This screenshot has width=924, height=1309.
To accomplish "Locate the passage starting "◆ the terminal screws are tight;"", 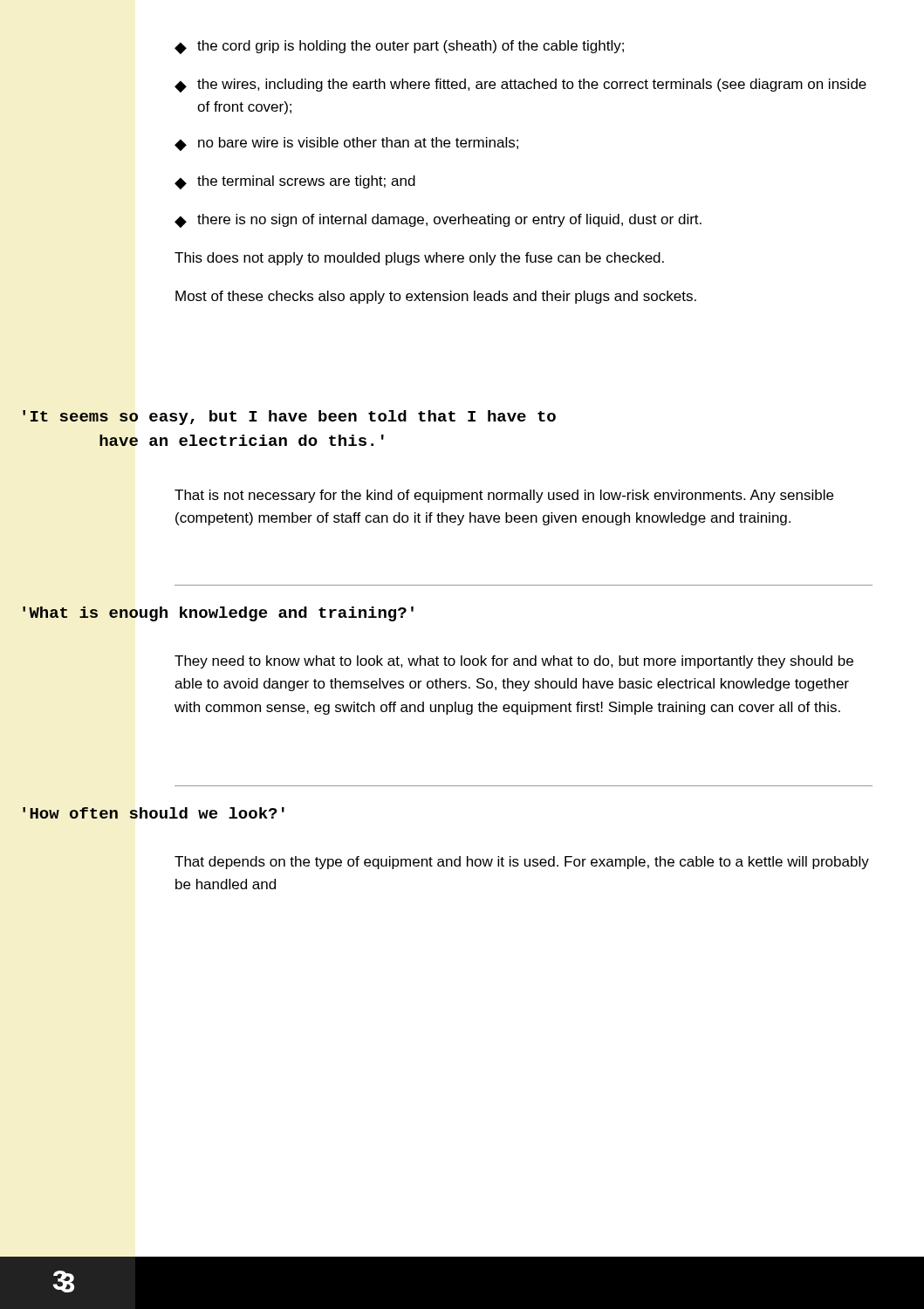I will point(295,182).
